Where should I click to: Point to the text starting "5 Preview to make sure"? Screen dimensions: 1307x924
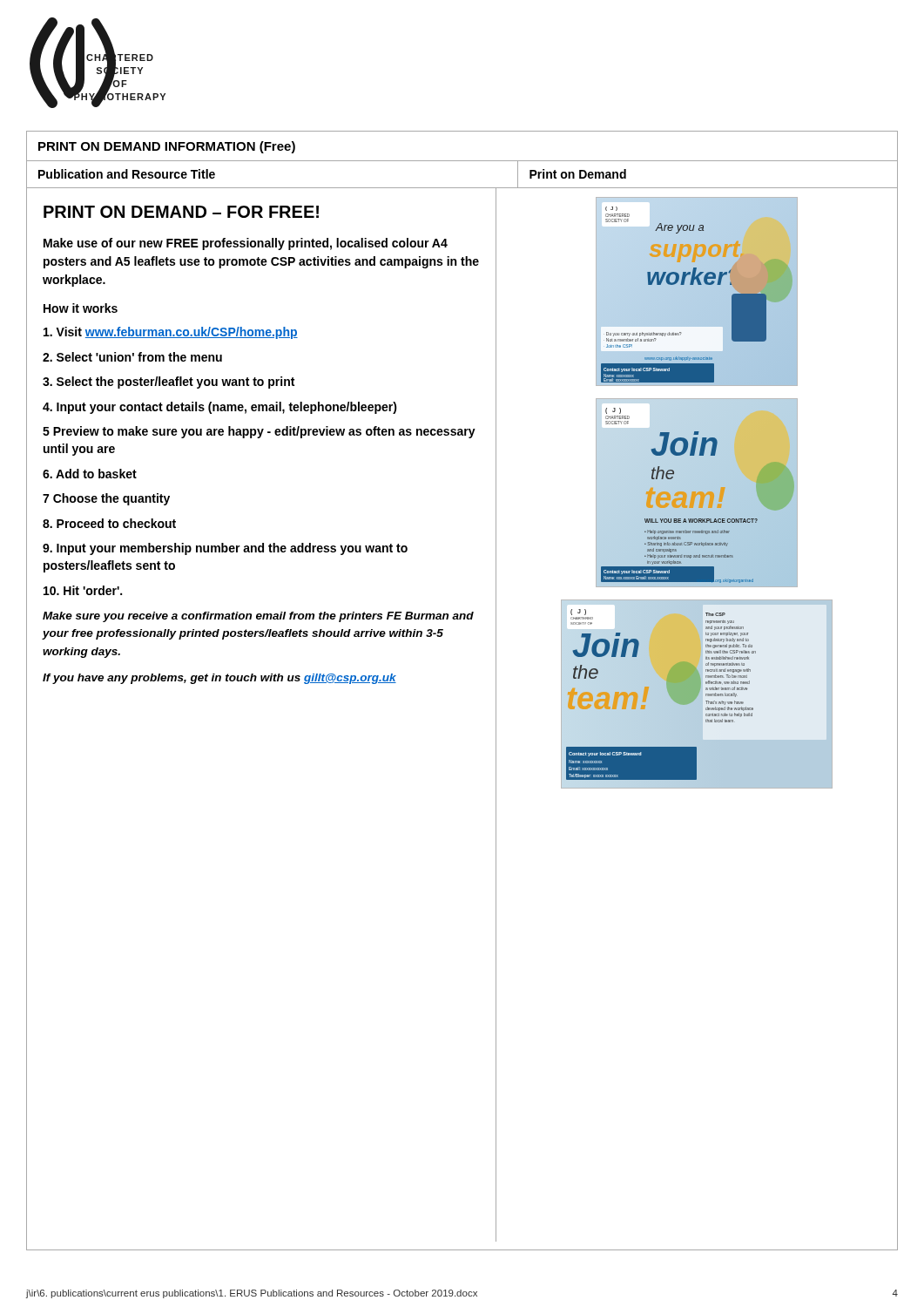pyautogui.click(x=259, y=440)
